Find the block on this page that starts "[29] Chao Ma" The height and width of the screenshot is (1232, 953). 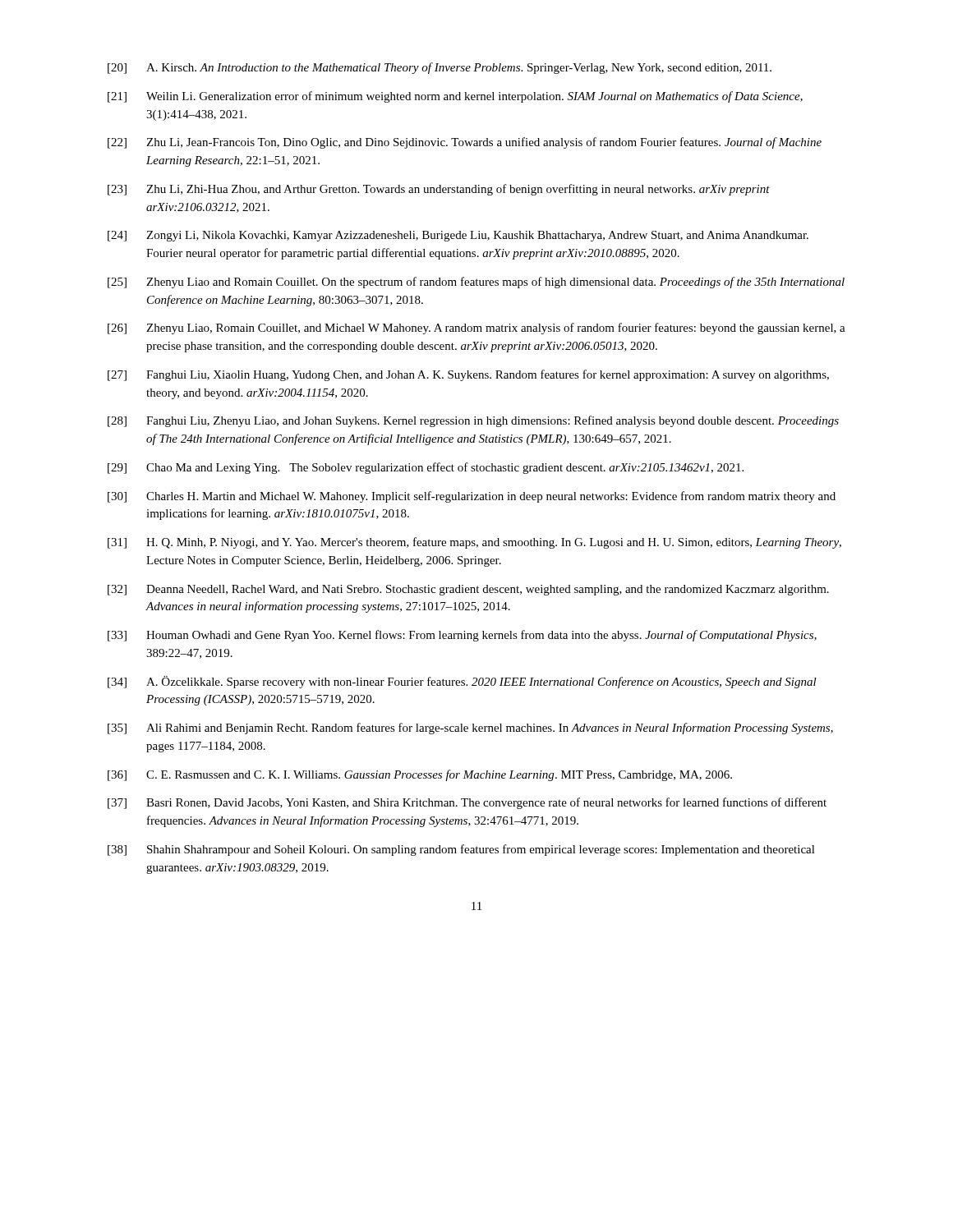[476, 468]
